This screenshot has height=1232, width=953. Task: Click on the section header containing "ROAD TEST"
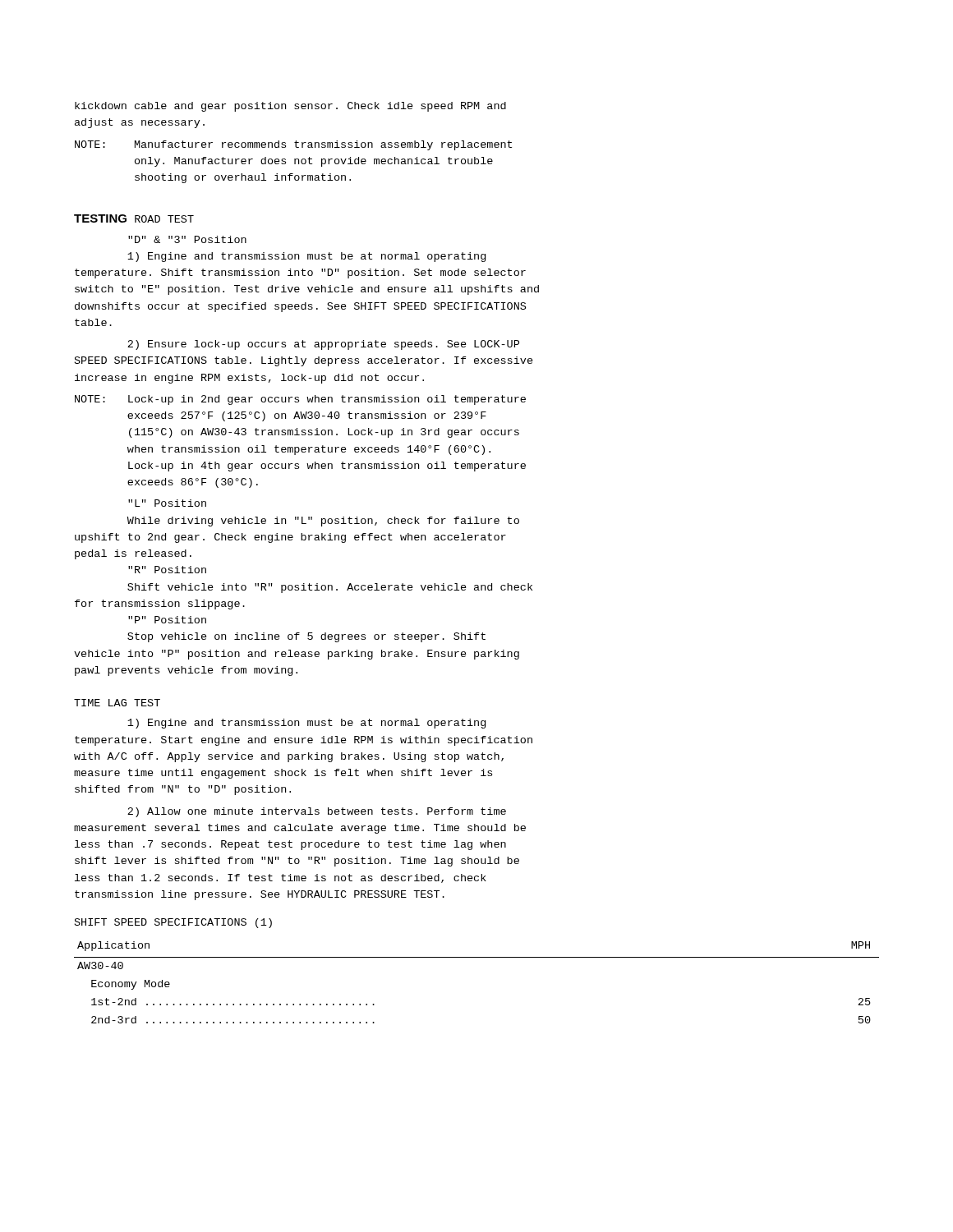click(164, 220)
